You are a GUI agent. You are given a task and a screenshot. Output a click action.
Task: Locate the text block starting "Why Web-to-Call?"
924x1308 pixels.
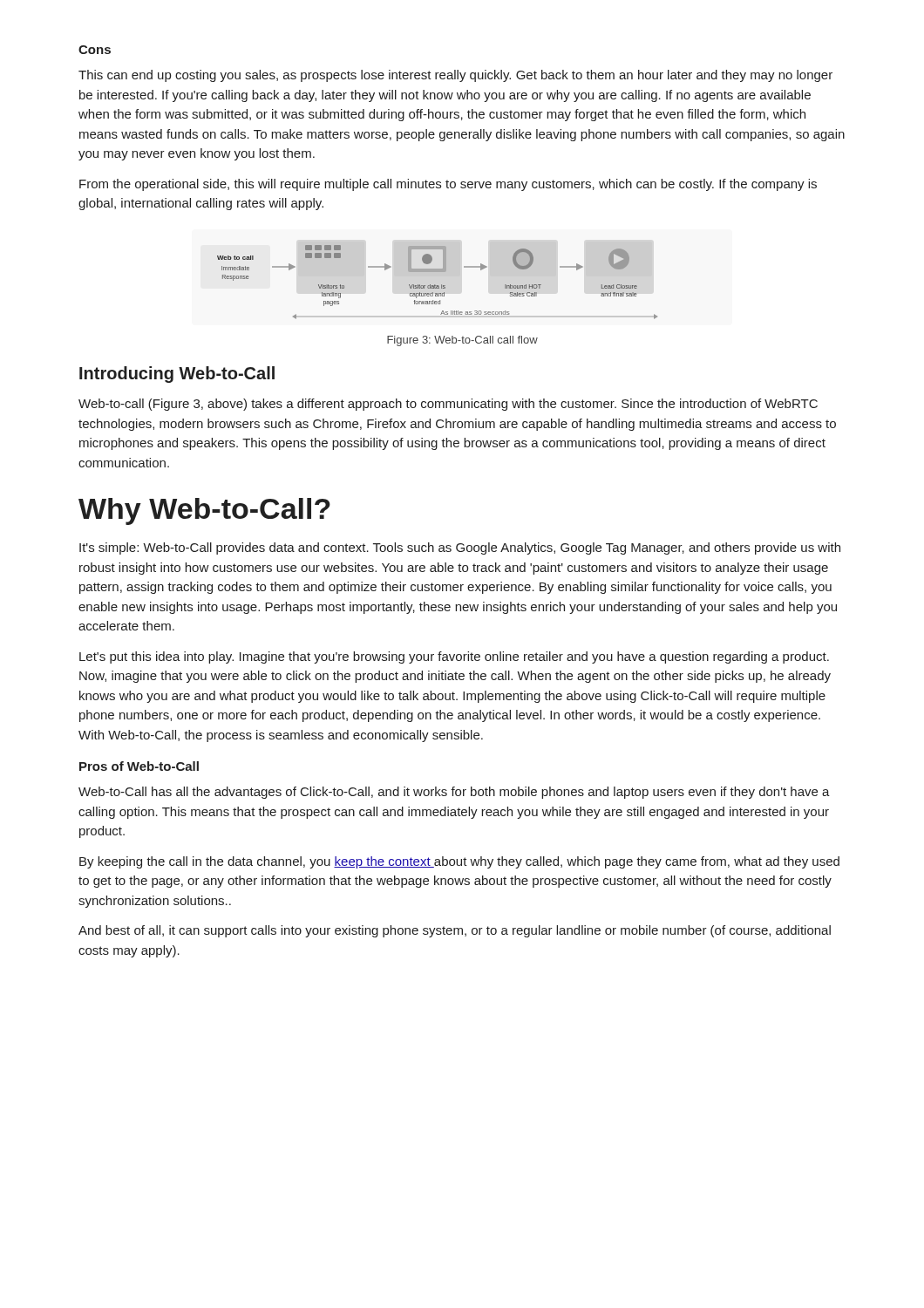pyautogui.click(x=204, y=511)
